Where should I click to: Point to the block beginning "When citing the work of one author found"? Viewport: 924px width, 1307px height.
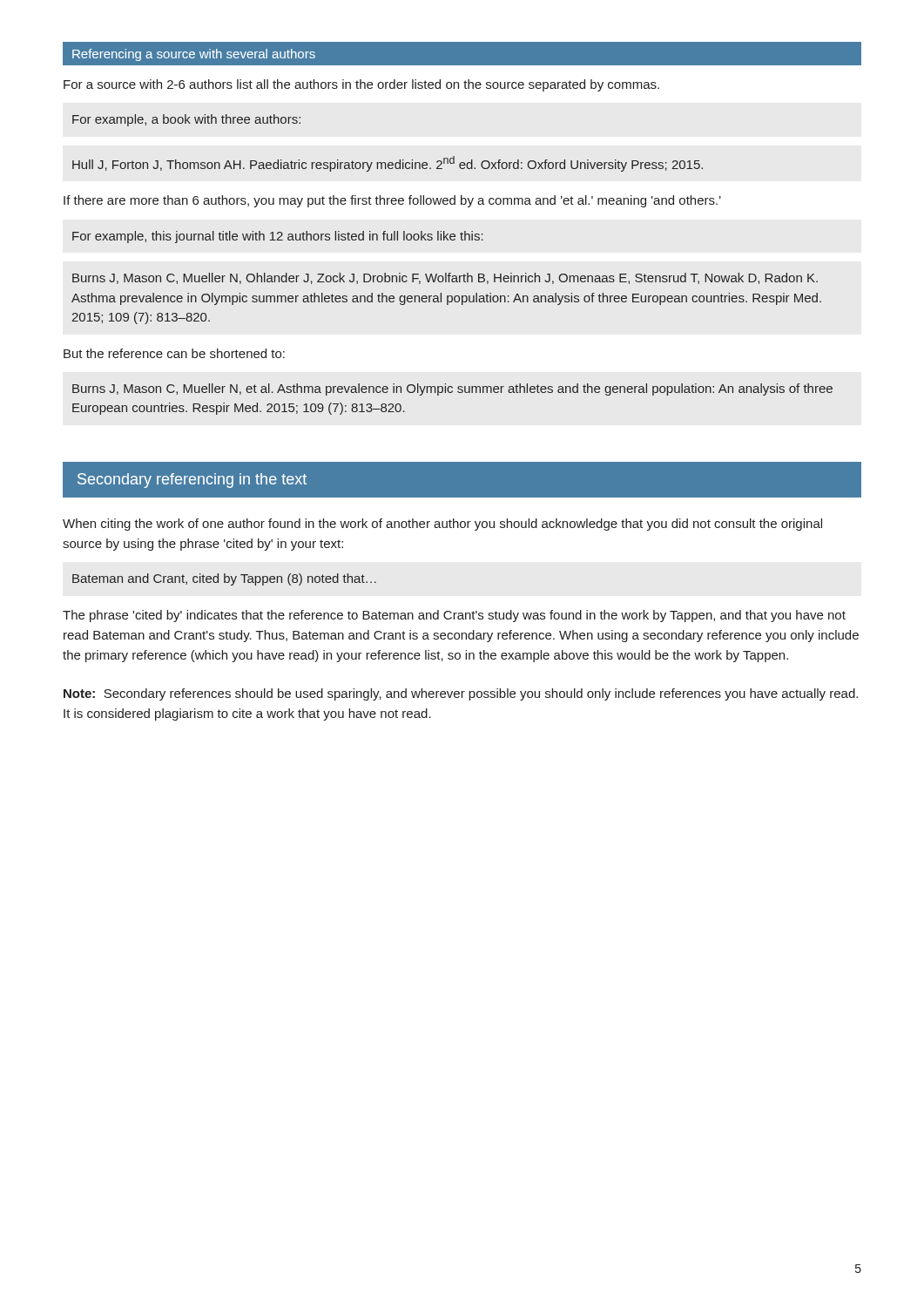[443, 533]
